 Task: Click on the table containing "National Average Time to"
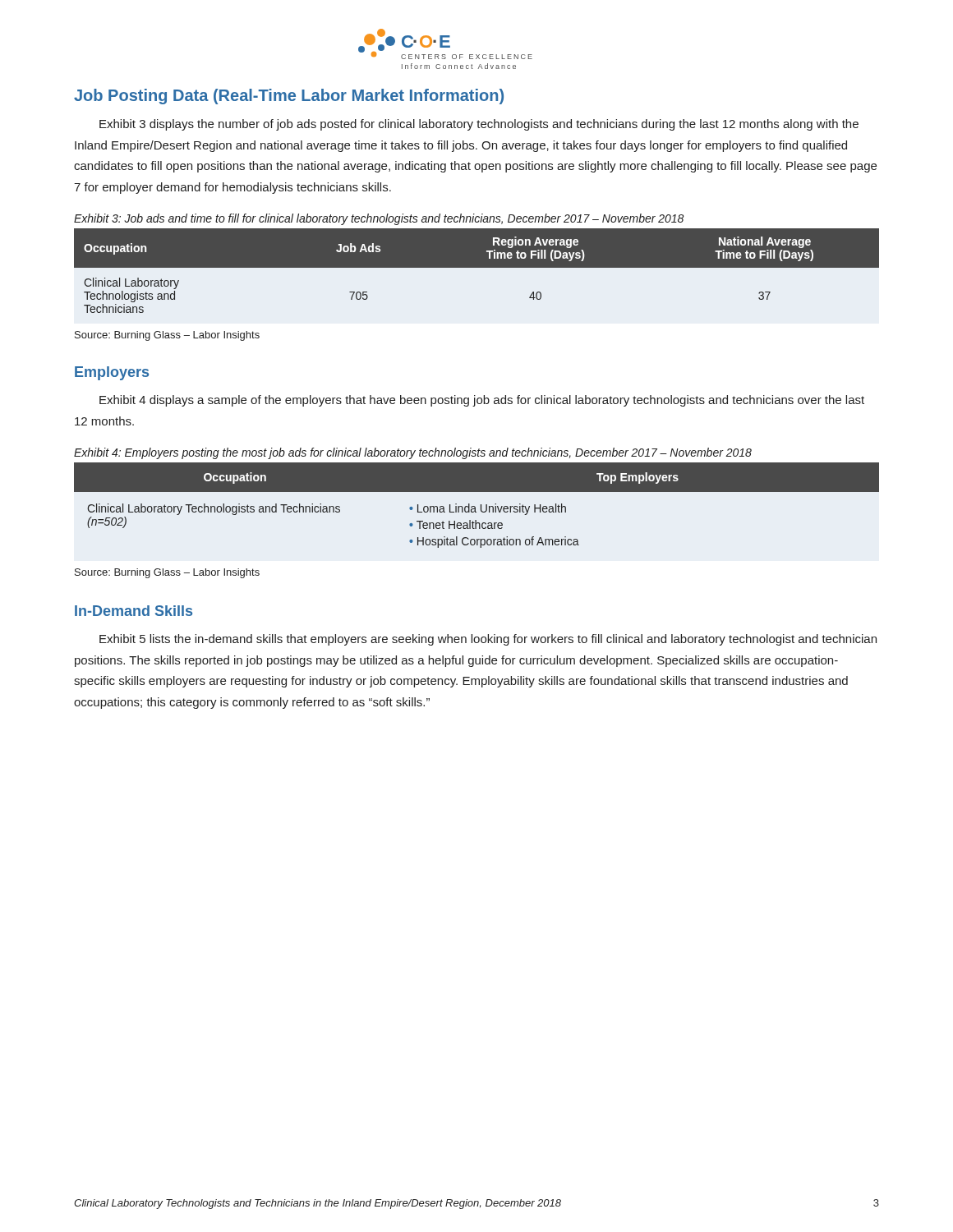[476, 276]
